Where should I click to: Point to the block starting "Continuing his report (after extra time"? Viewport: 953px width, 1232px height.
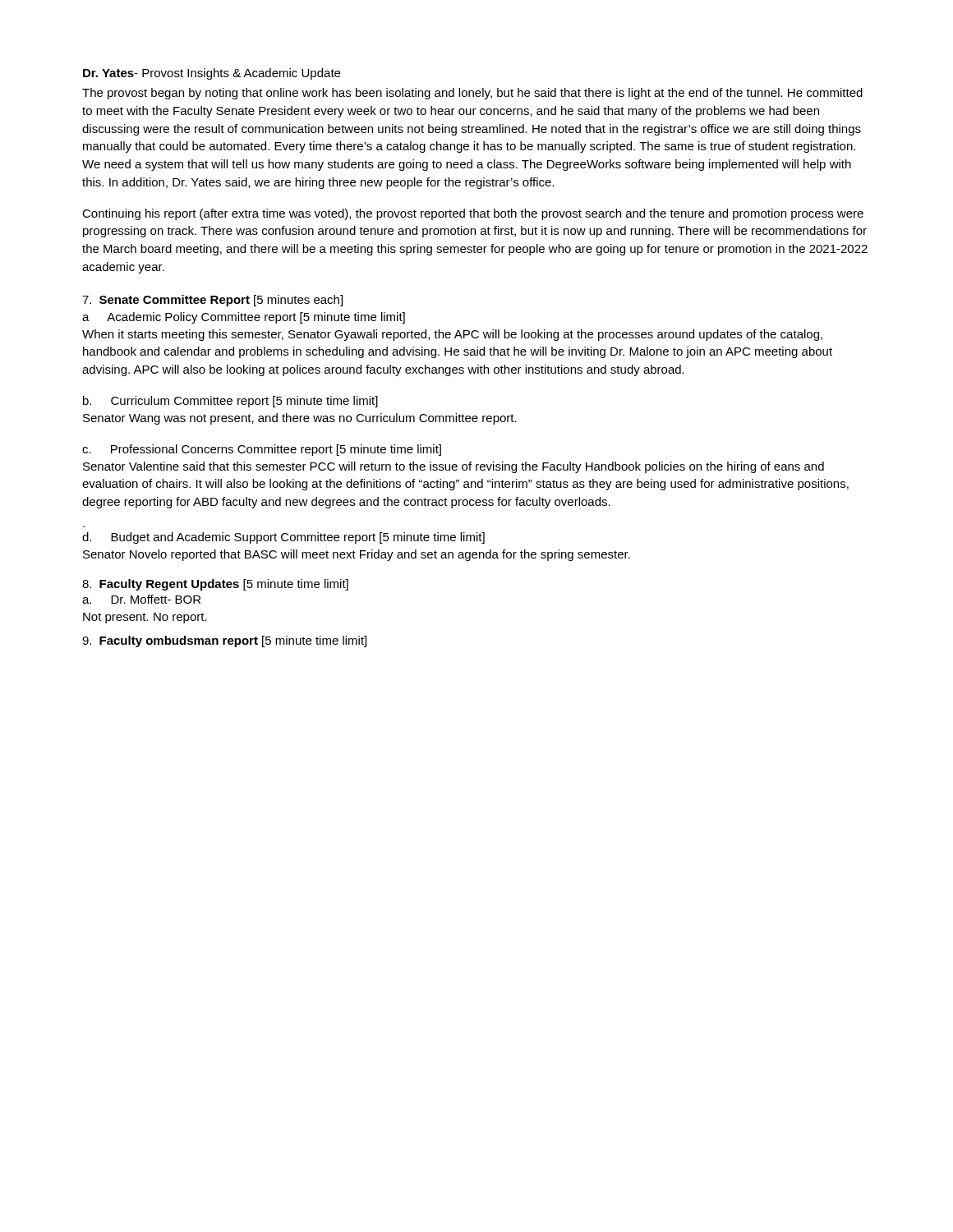475,240
